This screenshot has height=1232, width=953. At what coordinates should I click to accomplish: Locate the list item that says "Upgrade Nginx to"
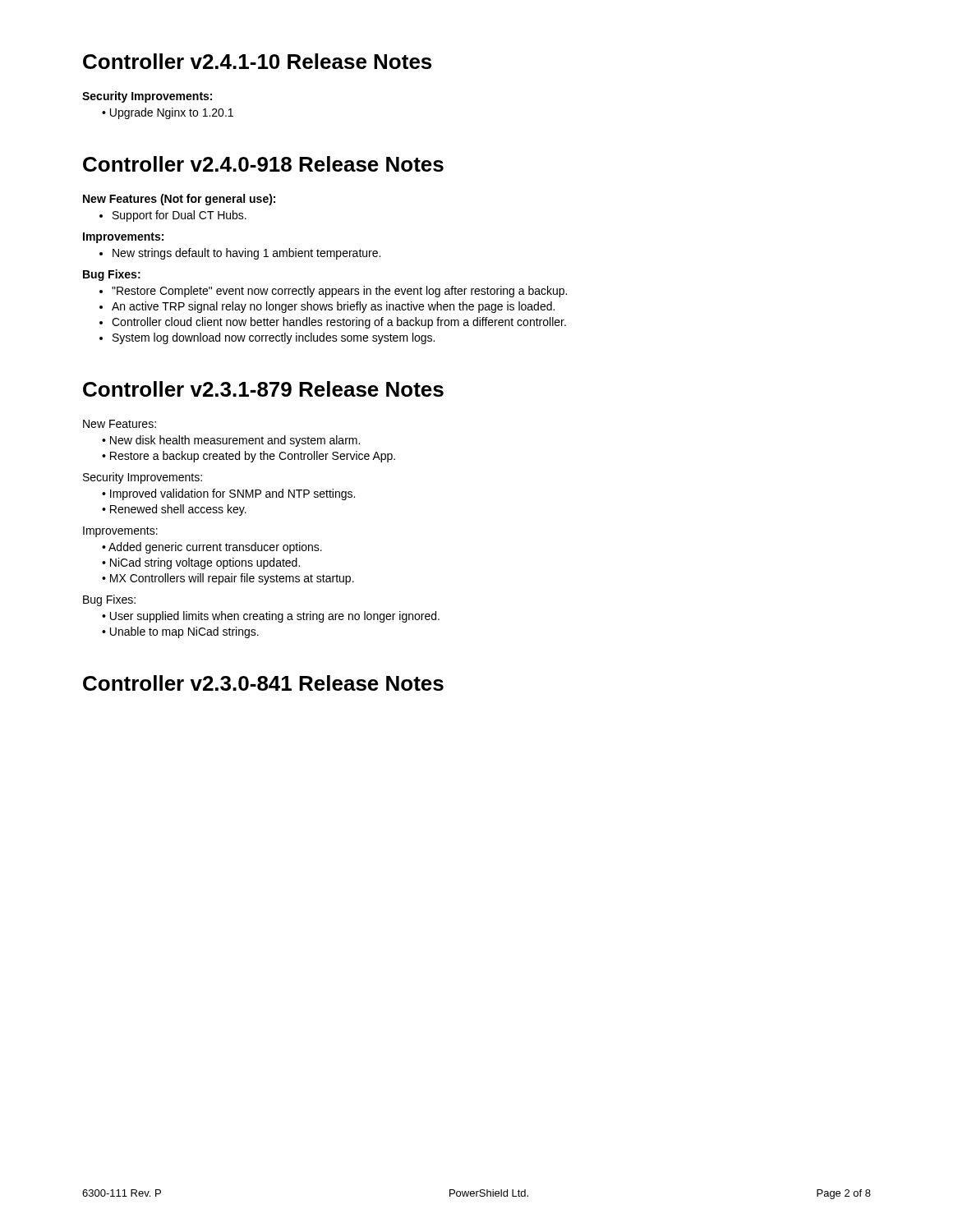[x=168, y=113]
